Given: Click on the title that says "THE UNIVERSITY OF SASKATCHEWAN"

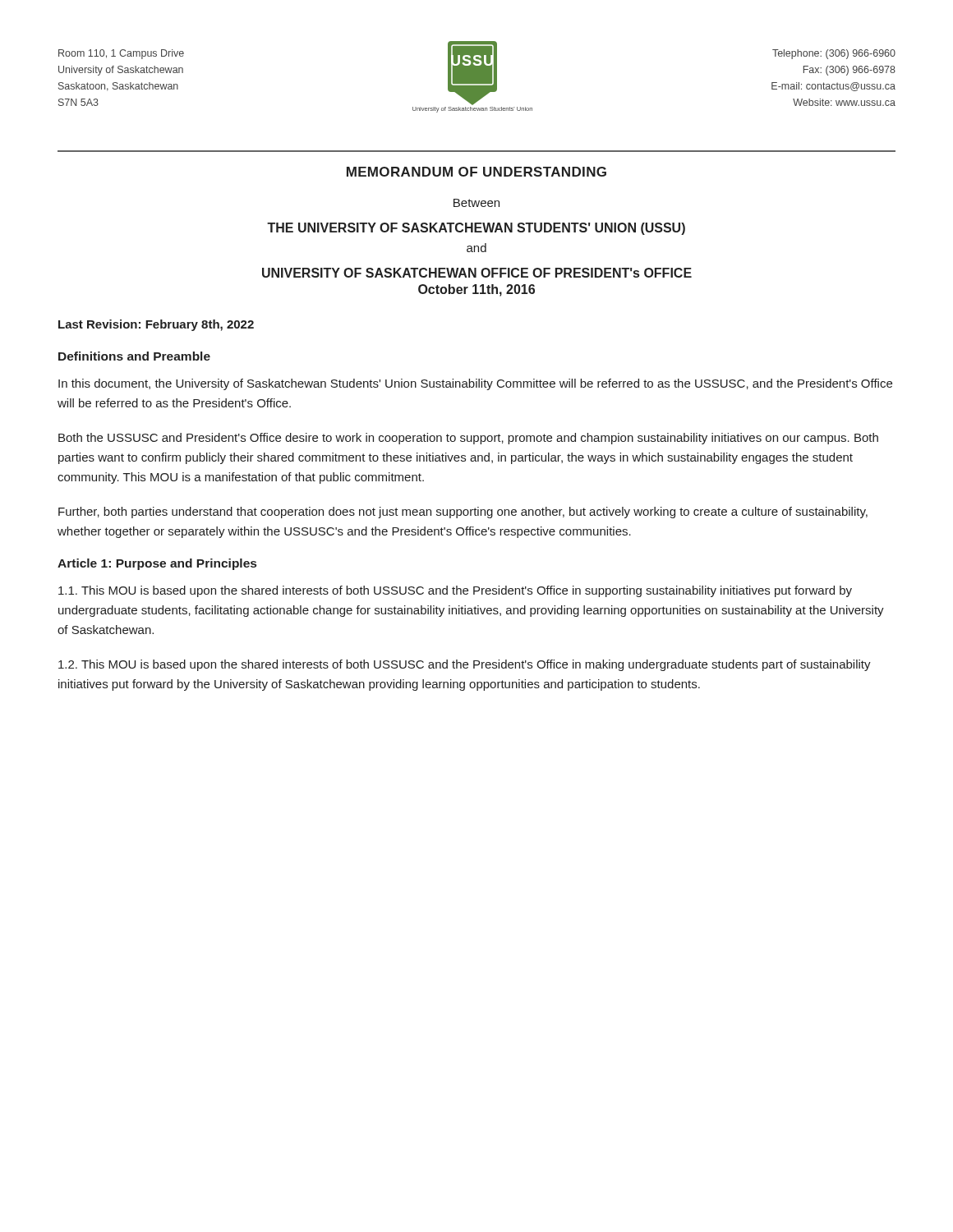Looking at the screenshot, I should coord(476,228).
